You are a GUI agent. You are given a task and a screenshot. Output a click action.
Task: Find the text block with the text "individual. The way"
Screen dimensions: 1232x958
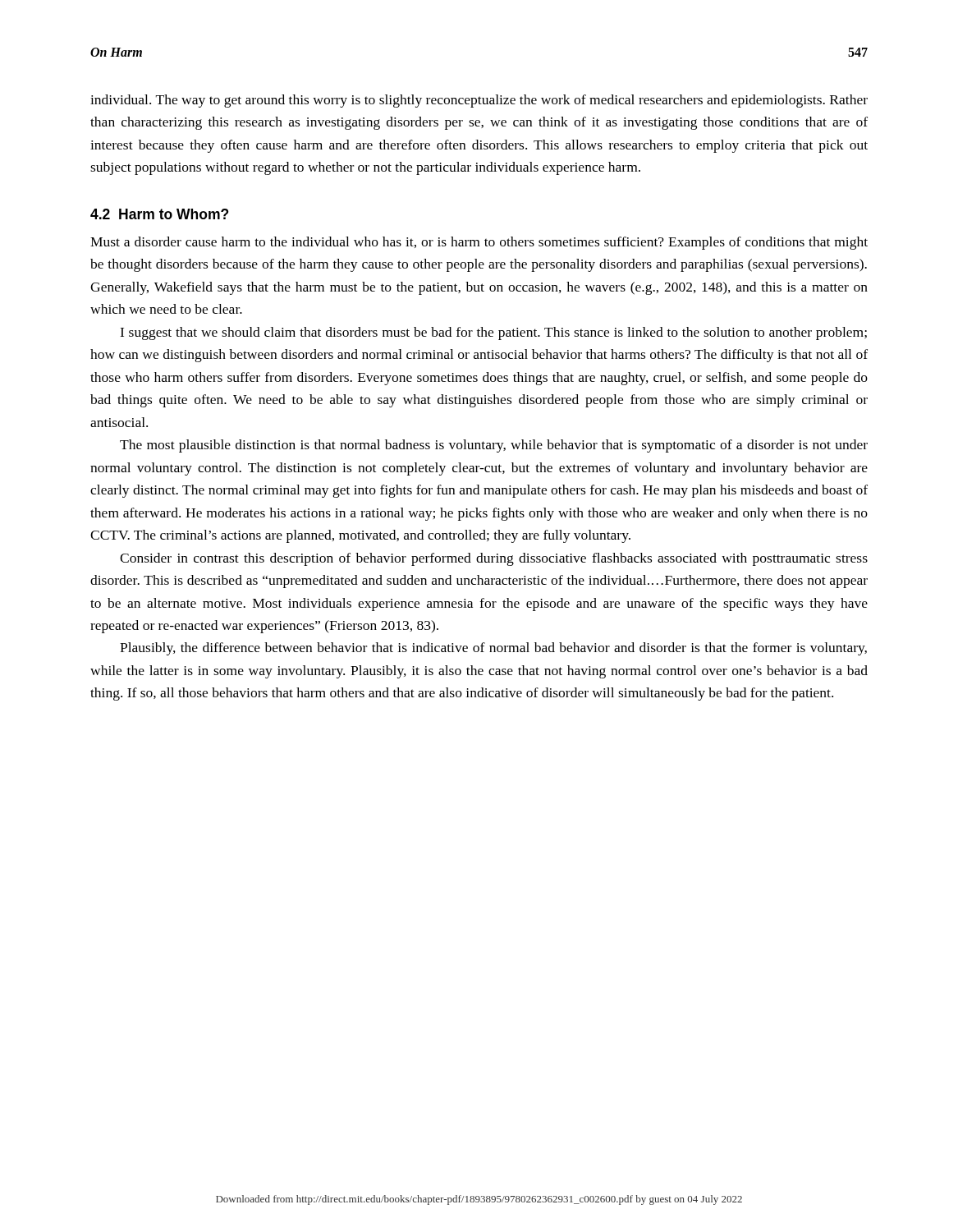479,133
